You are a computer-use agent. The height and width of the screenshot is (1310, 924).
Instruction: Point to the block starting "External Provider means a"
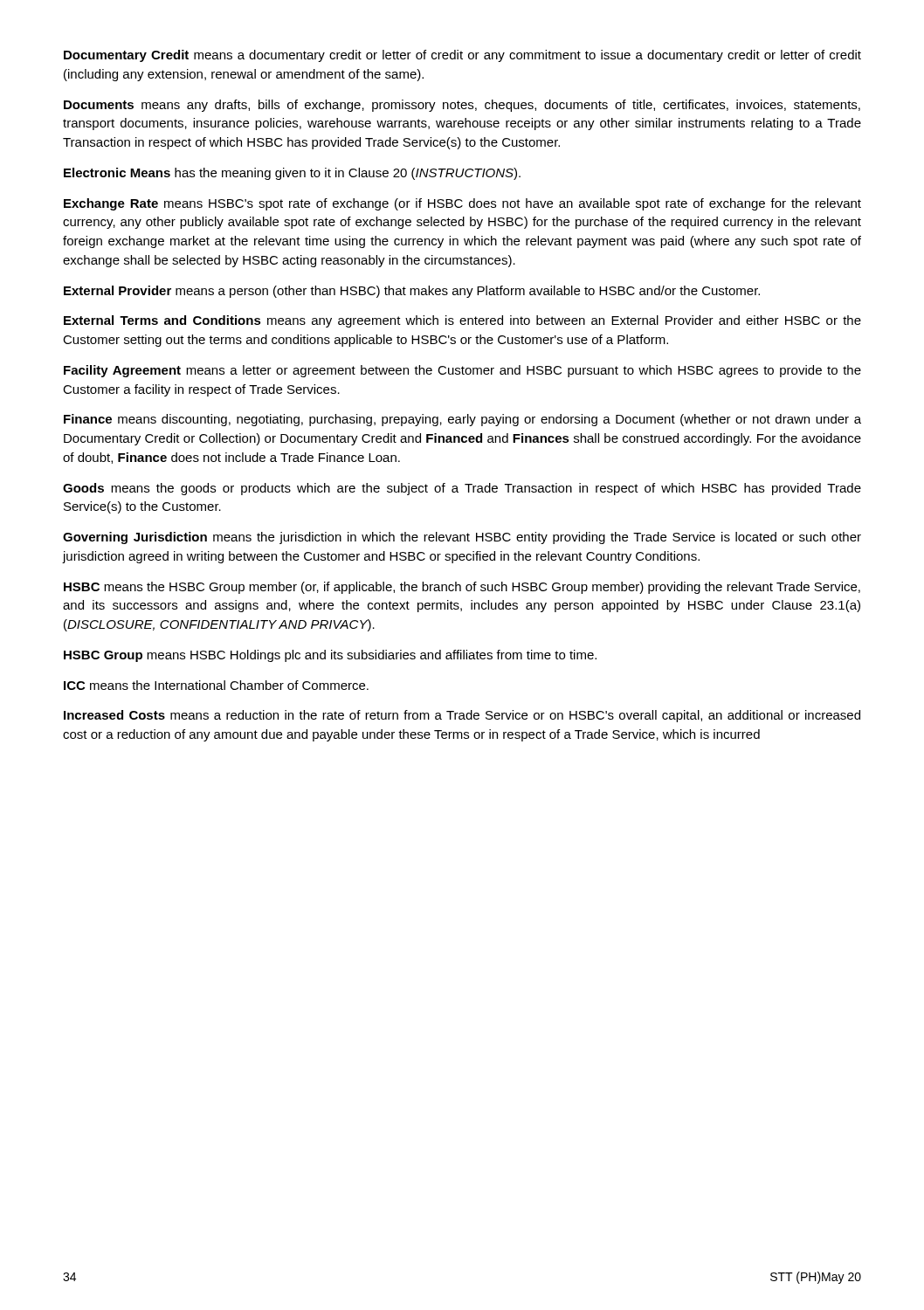point(412,290)
